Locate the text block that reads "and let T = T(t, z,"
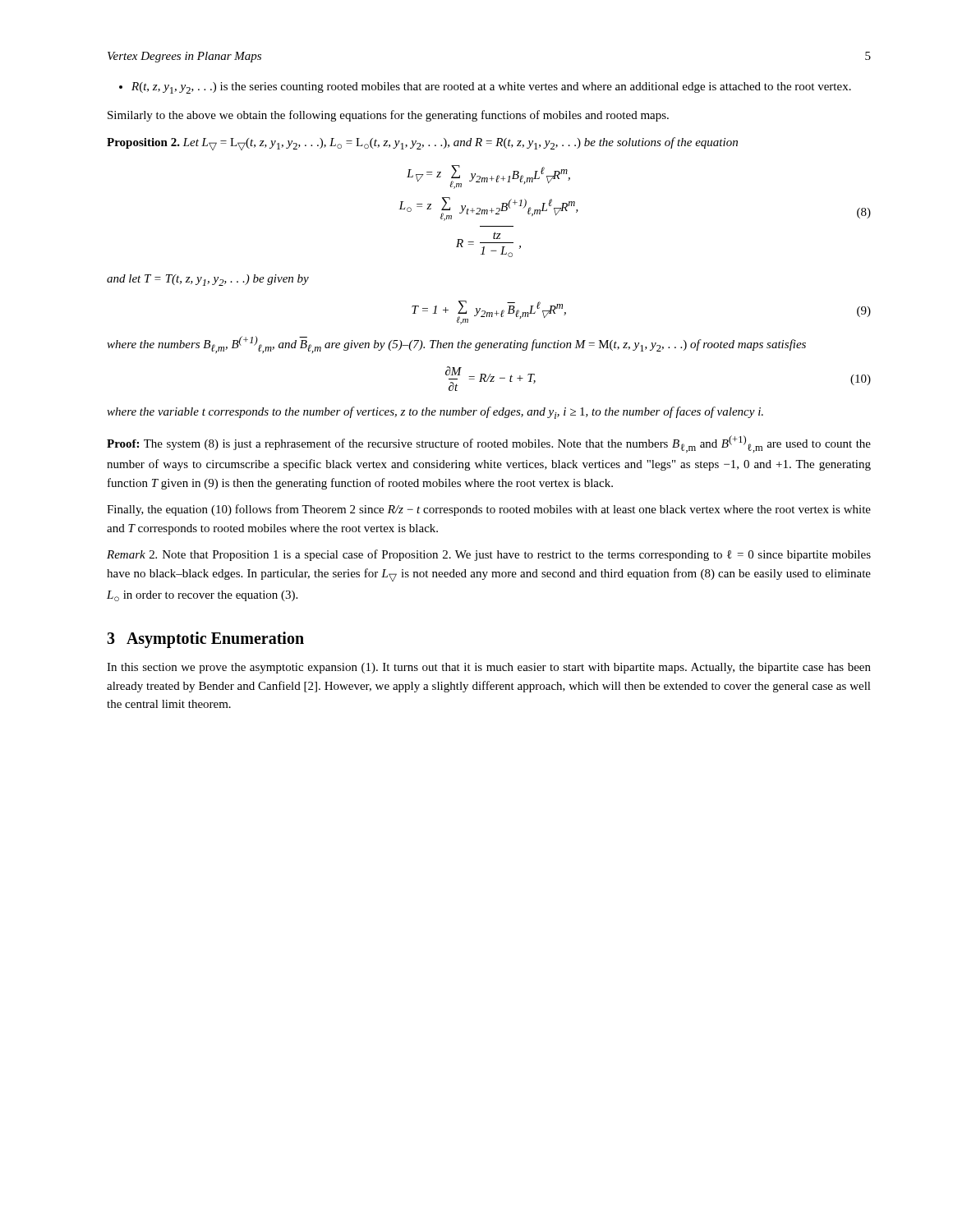The height and width of the screenshot is (1232, 953). pyautogui.click(x=208, y=280)
